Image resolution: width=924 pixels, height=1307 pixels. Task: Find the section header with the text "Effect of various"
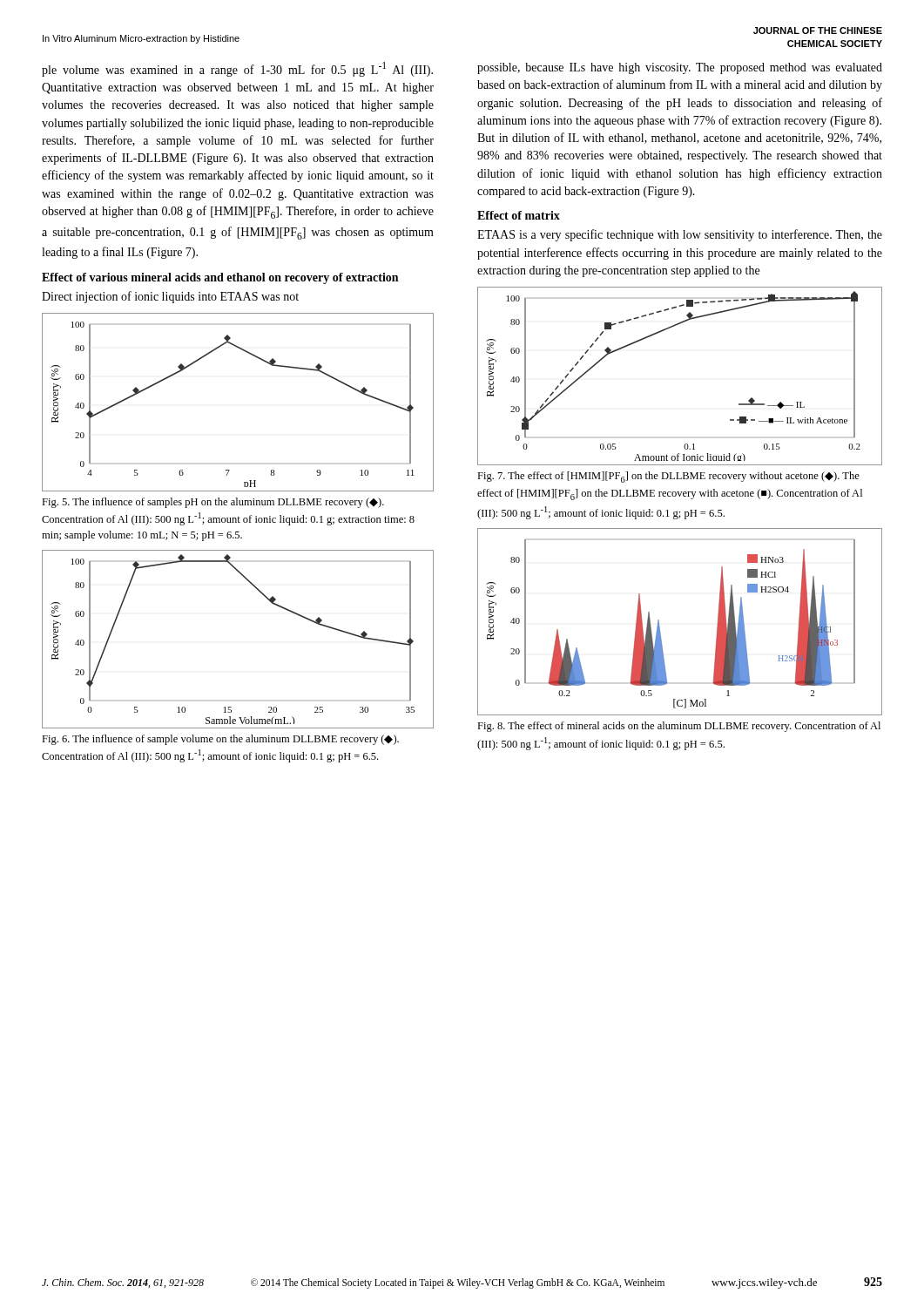coord(220,277)
